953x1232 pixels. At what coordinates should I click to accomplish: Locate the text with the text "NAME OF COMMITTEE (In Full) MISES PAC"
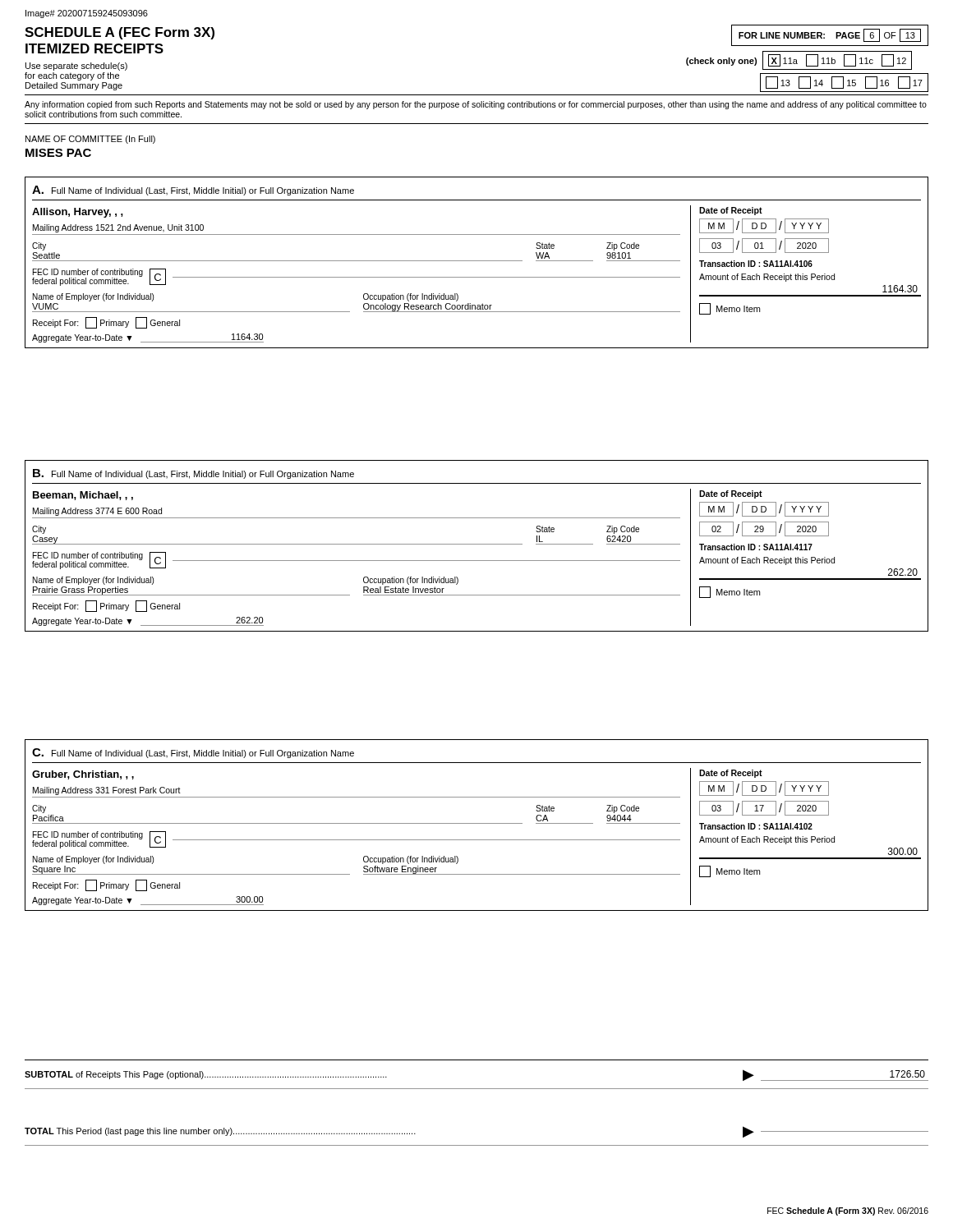coord(90,140)
